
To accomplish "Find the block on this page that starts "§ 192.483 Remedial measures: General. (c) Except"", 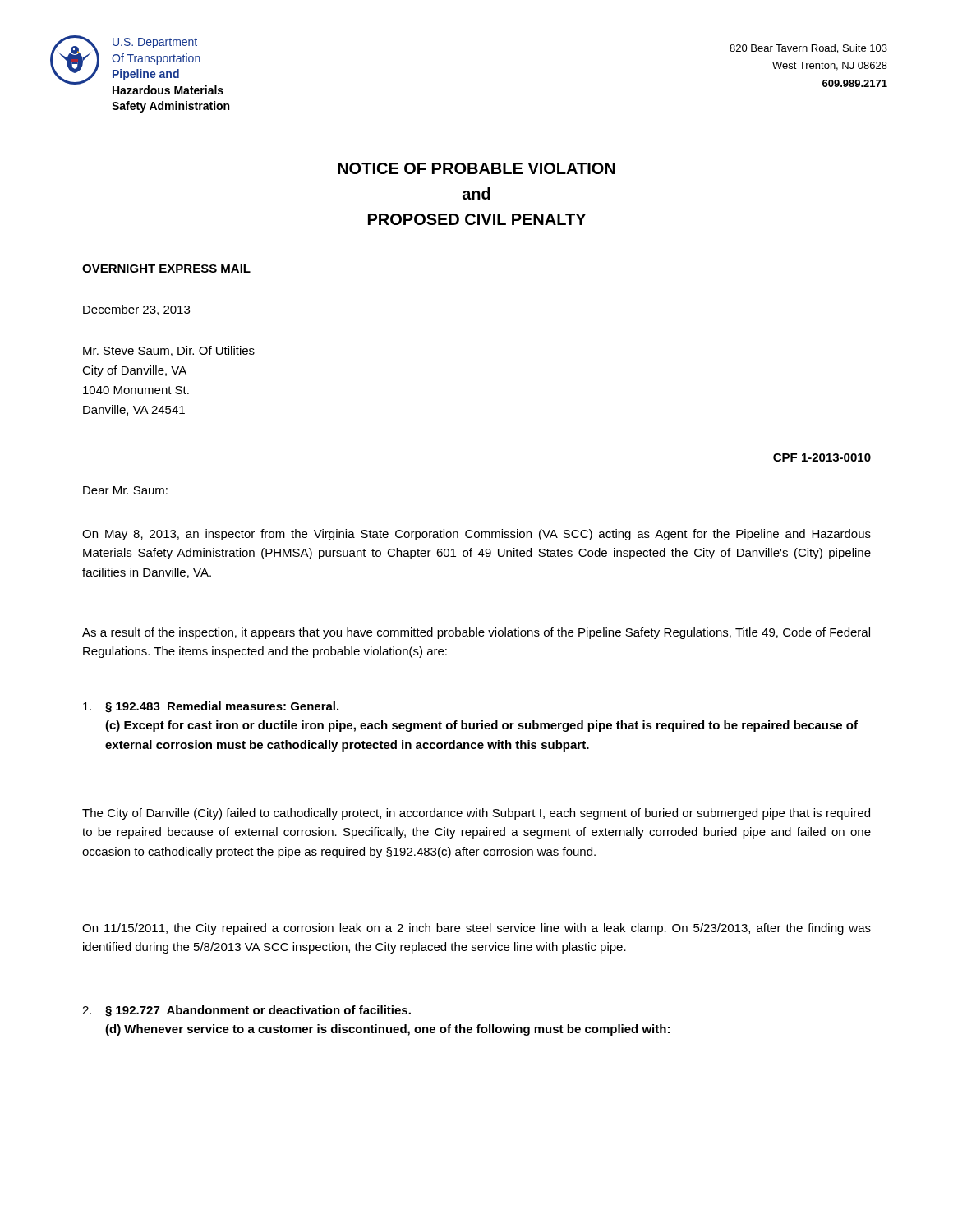I will (476, 725).
